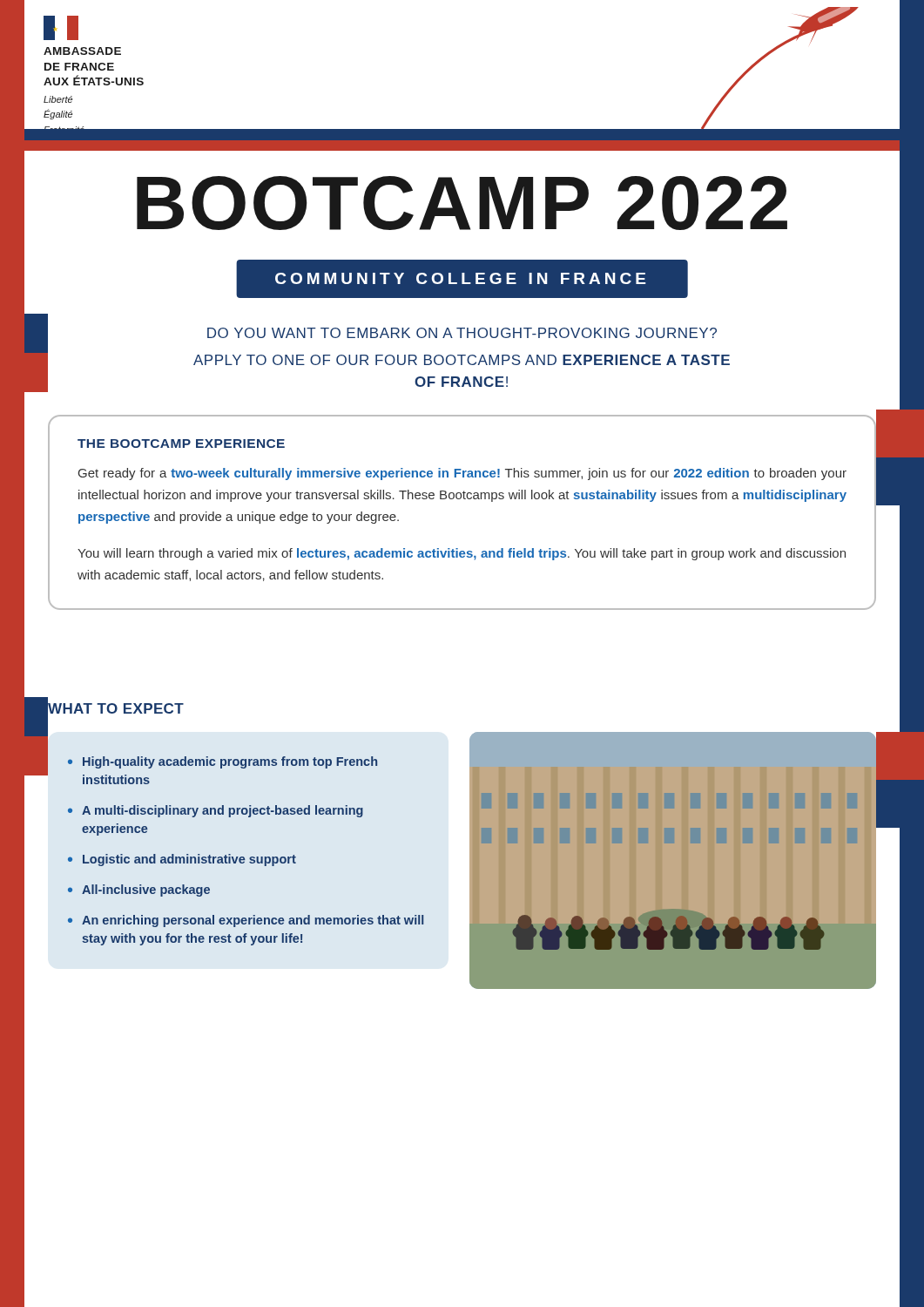Select the text block starting "• An enriching personal"
Image resolution: width=924 pixels, height=1307 pixels.
tap(250, 930)
